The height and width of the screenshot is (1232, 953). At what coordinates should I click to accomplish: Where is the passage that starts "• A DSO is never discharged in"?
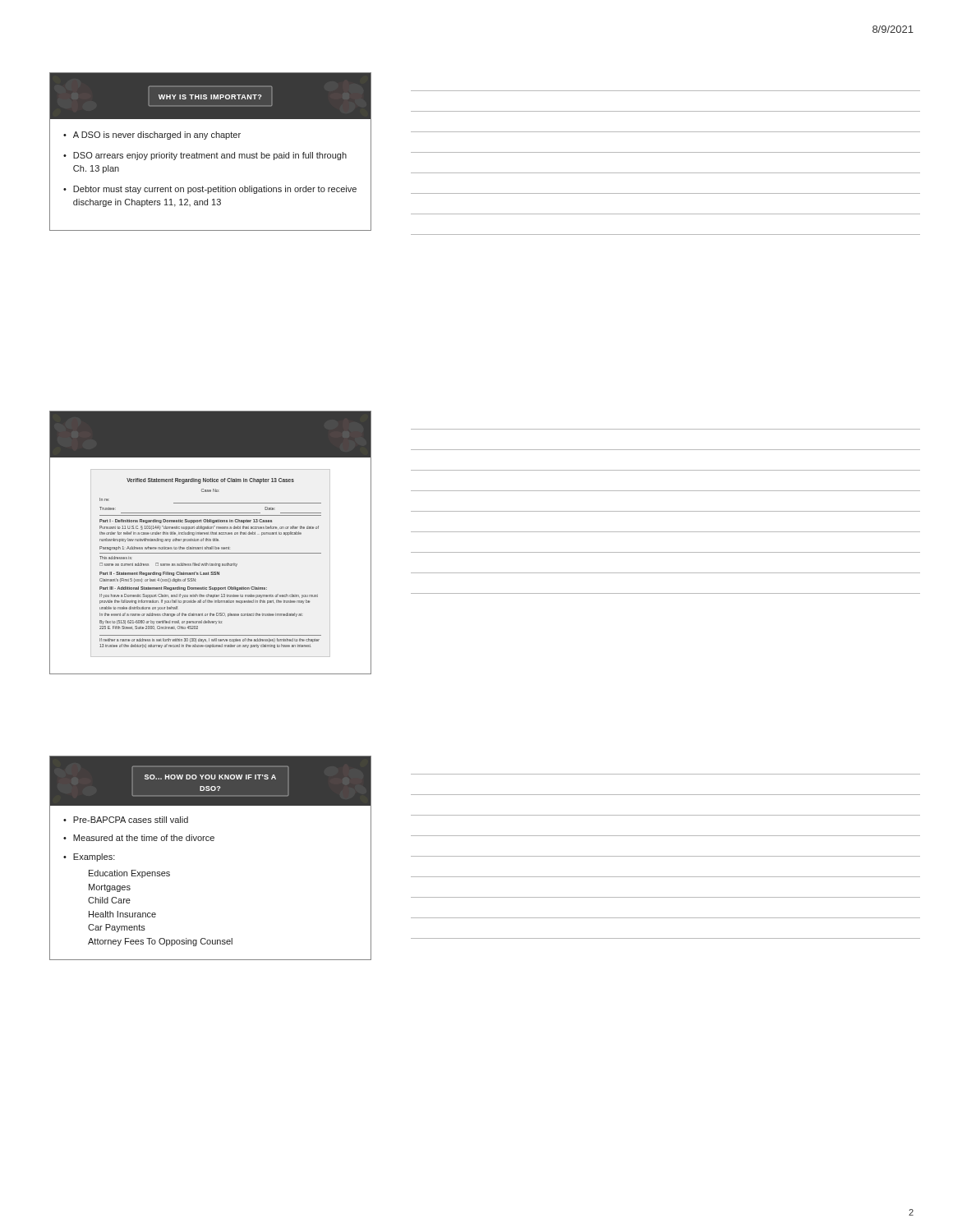pyautogui.click(x=152, y=135)
